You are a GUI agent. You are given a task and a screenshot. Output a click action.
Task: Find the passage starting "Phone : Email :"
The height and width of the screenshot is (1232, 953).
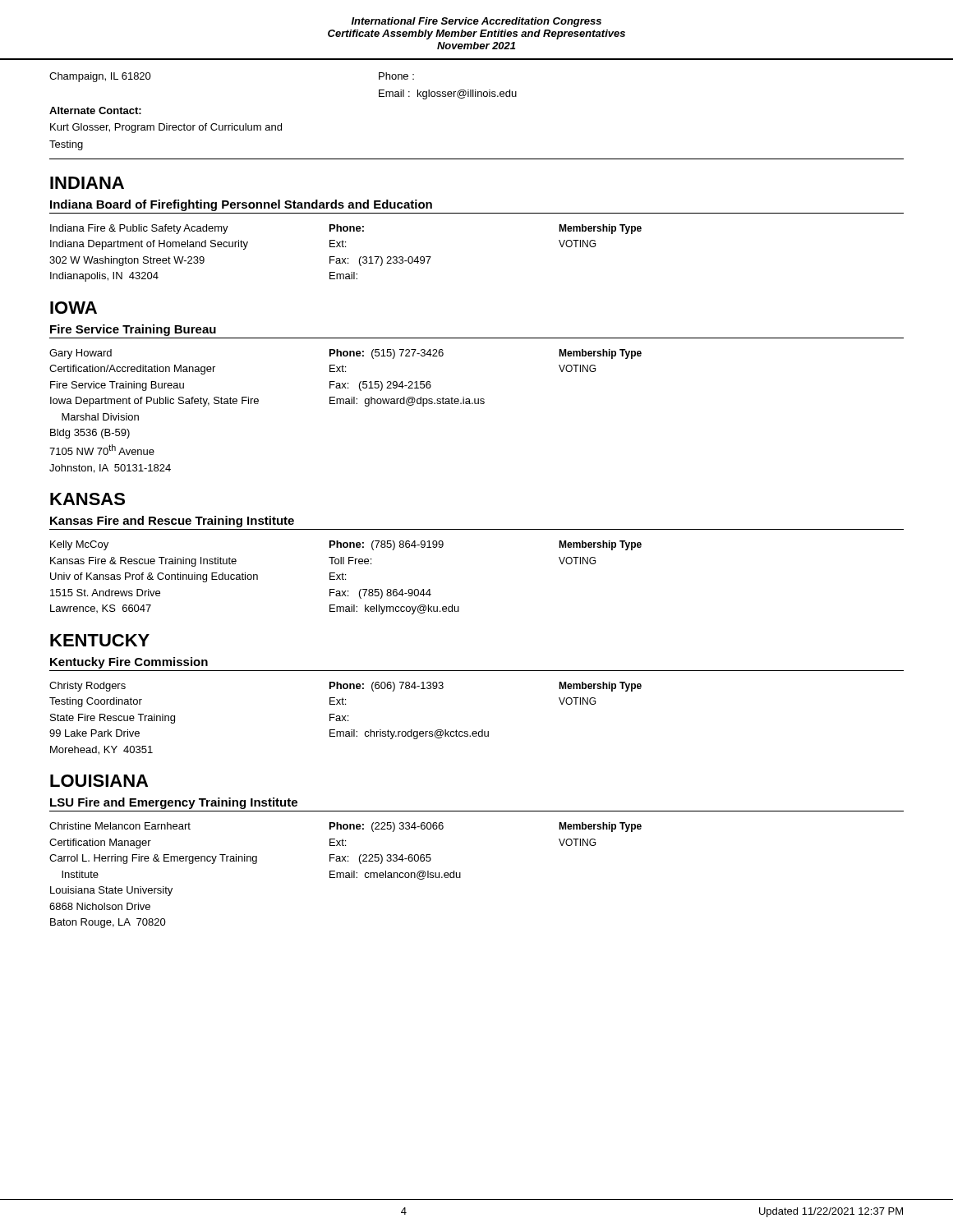click(447, 85)
